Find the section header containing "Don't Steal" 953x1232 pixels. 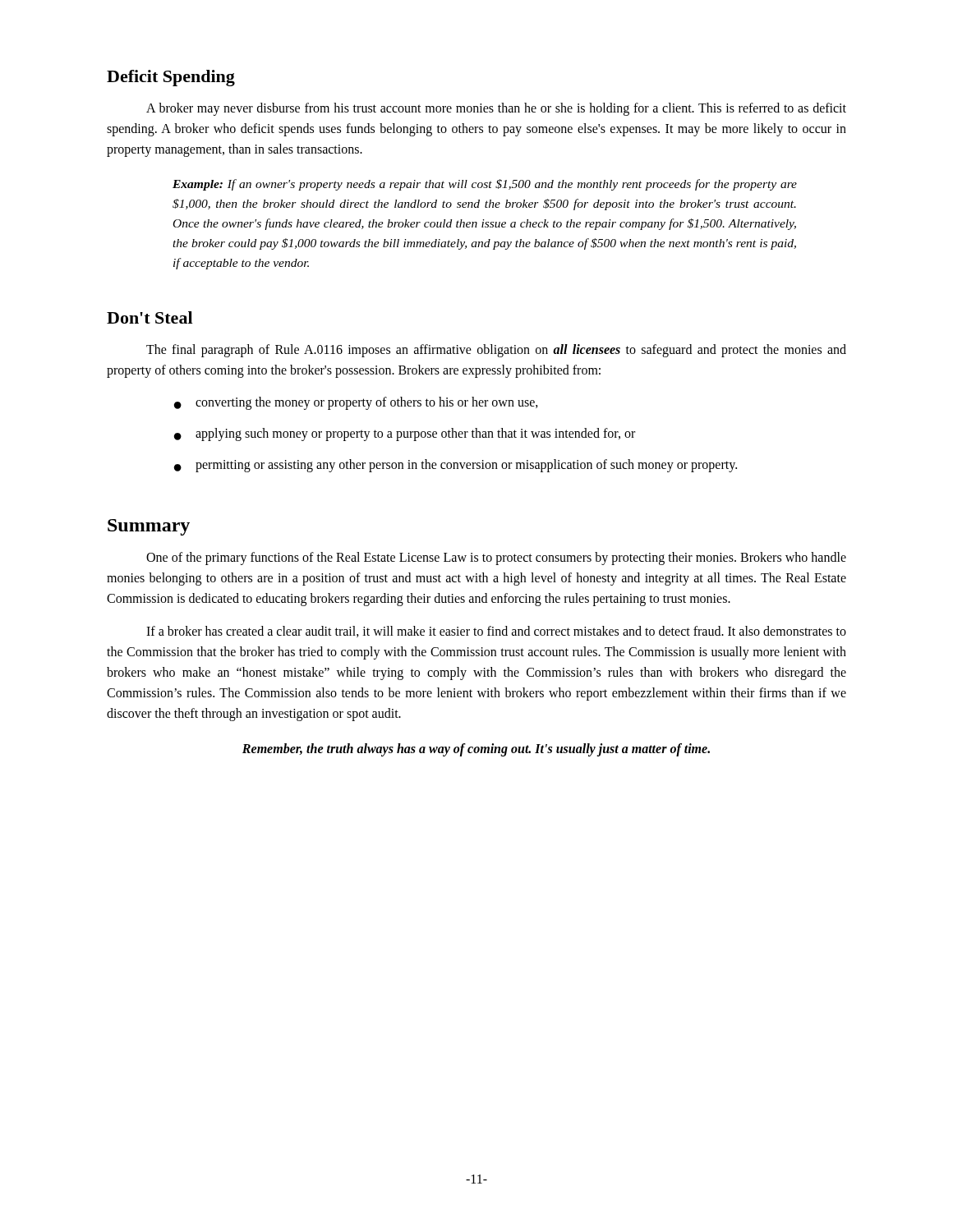[150, 318]
